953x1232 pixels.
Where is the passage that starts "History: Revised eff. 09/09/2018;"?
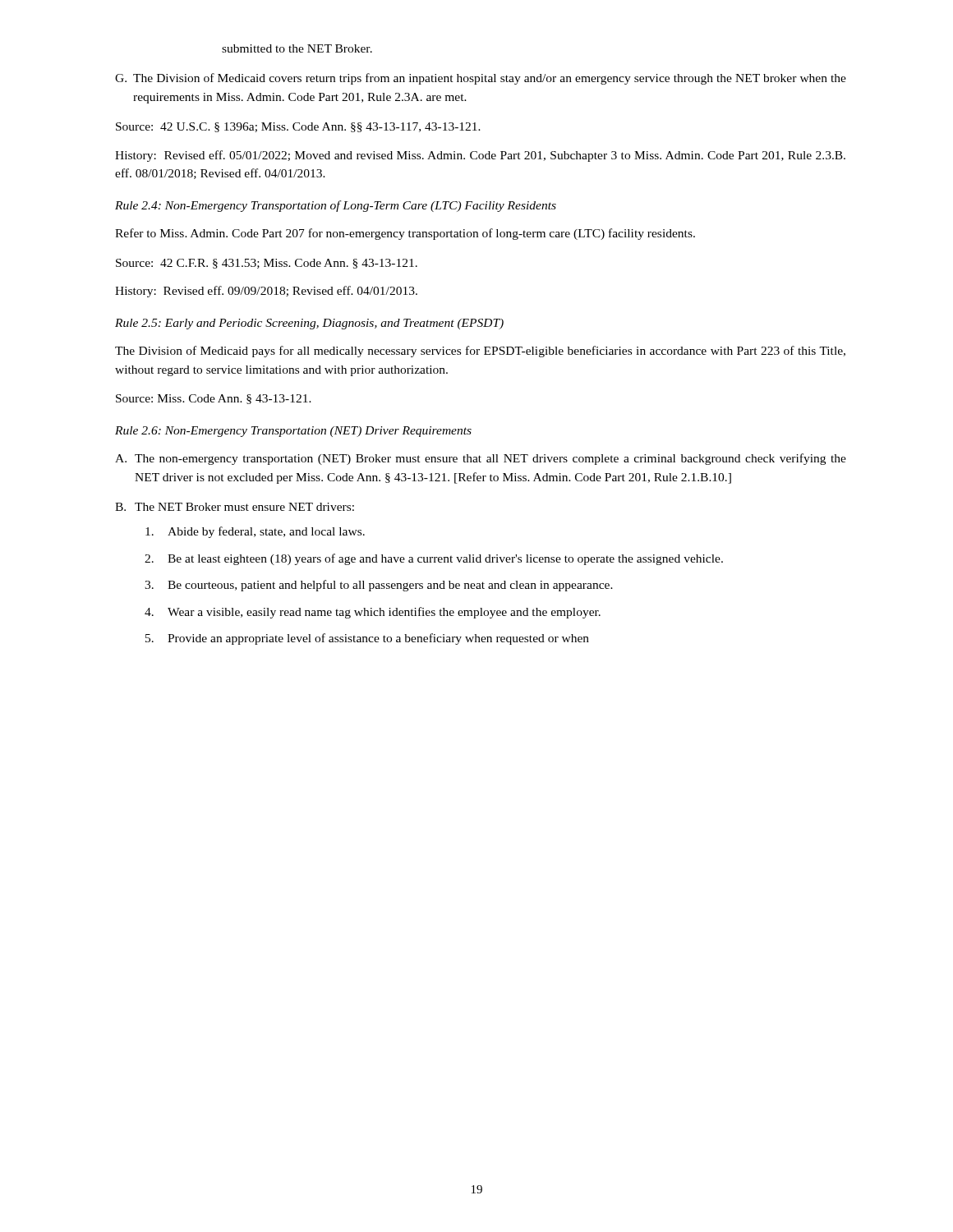pos(267,291)
